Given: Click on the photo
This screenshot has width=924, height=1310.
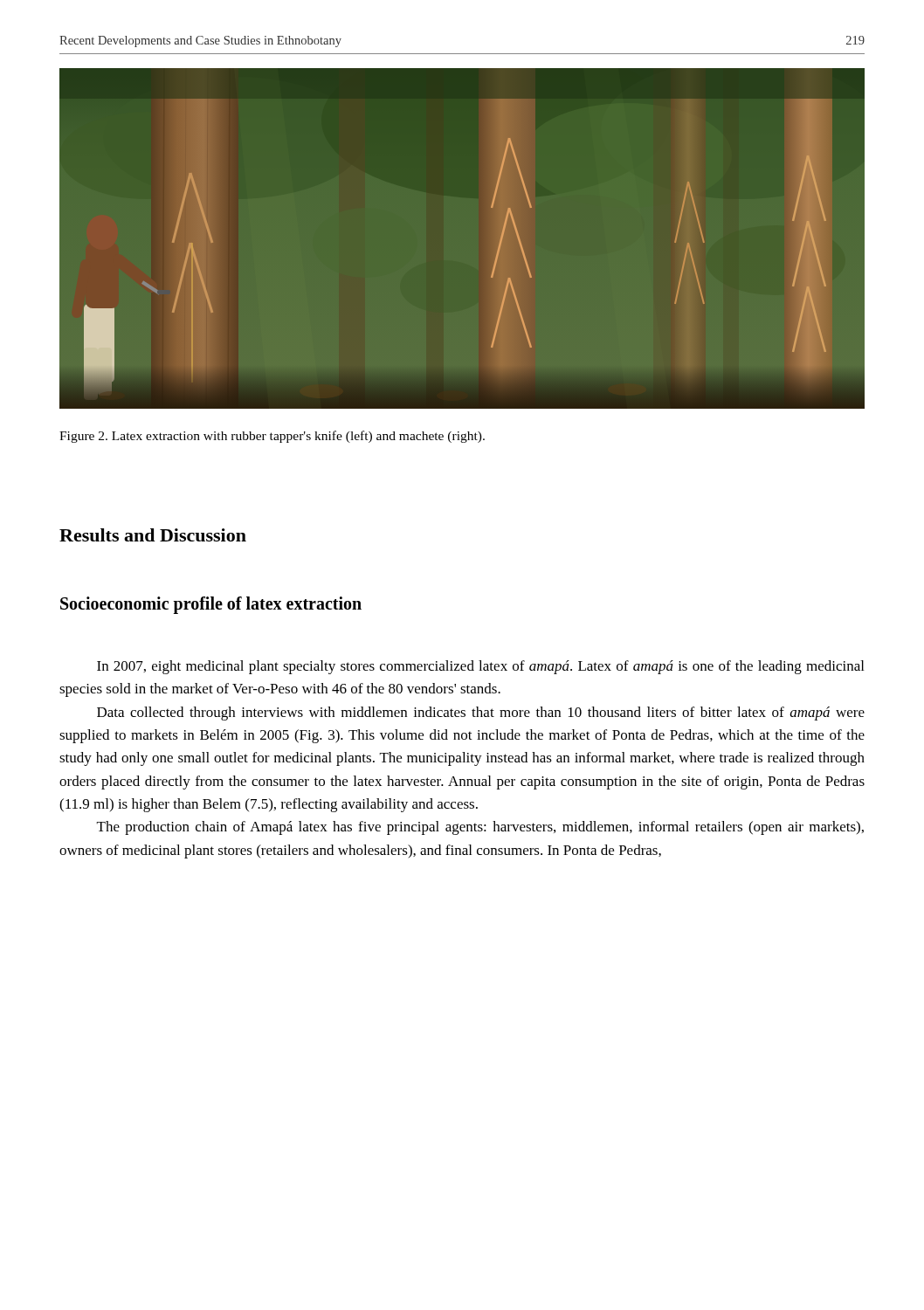Looking at the screenshot, I should coord(462,238).
